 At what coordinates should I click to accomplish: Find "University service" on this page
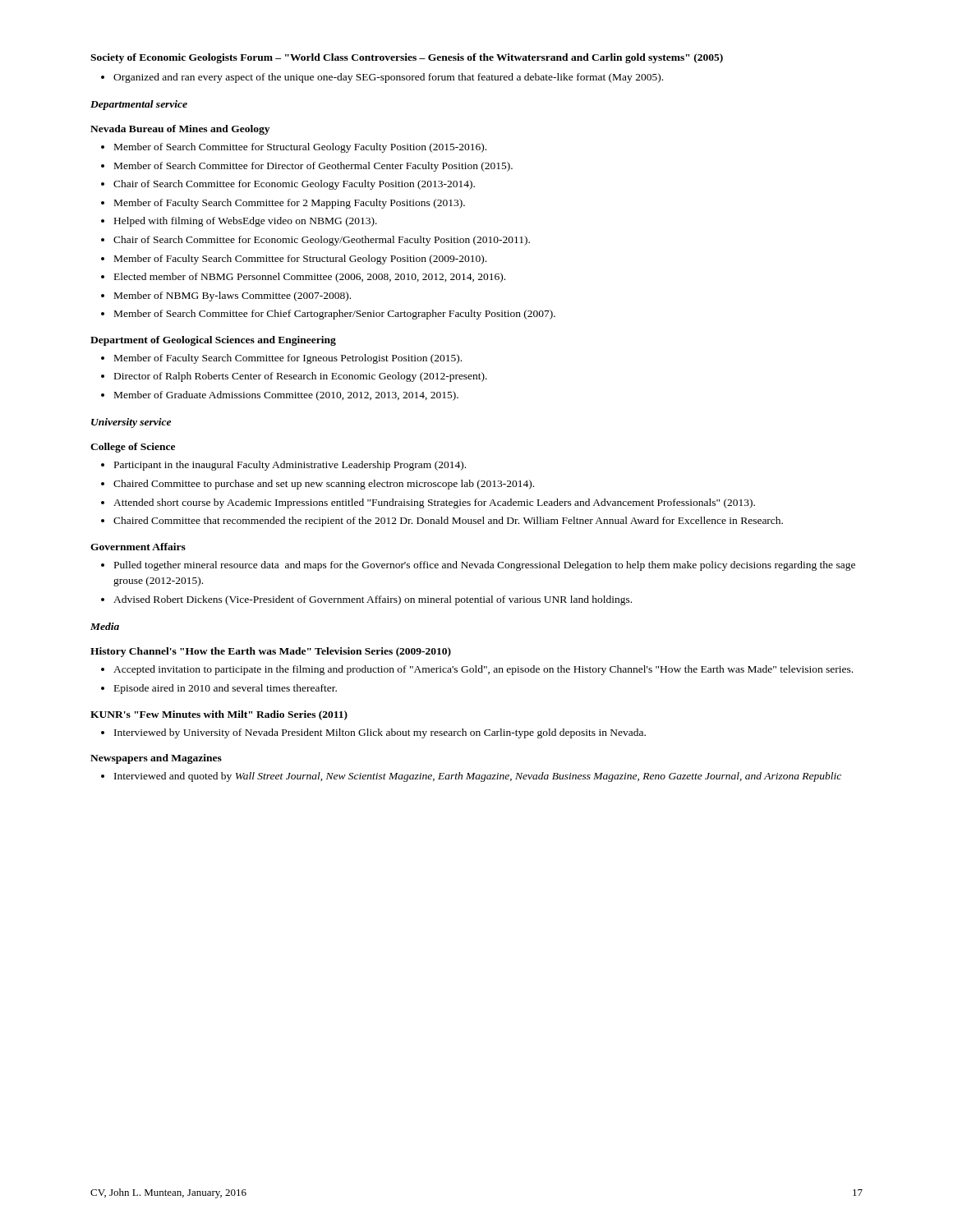[x=131, y=422]
